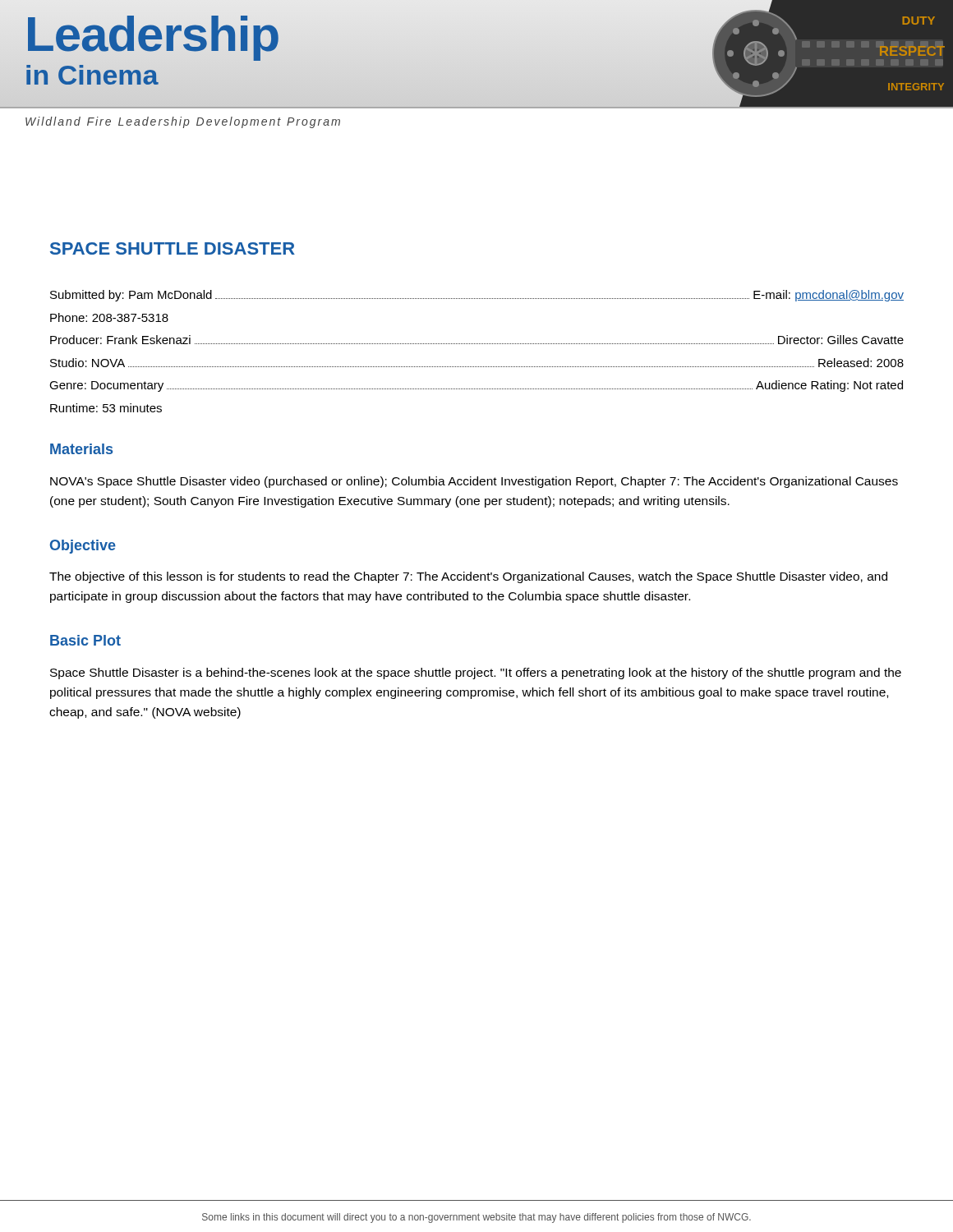953x1232 pixels.
Task: Select the text block starting "Basic Plot"
Action: [x=85, y=640]
